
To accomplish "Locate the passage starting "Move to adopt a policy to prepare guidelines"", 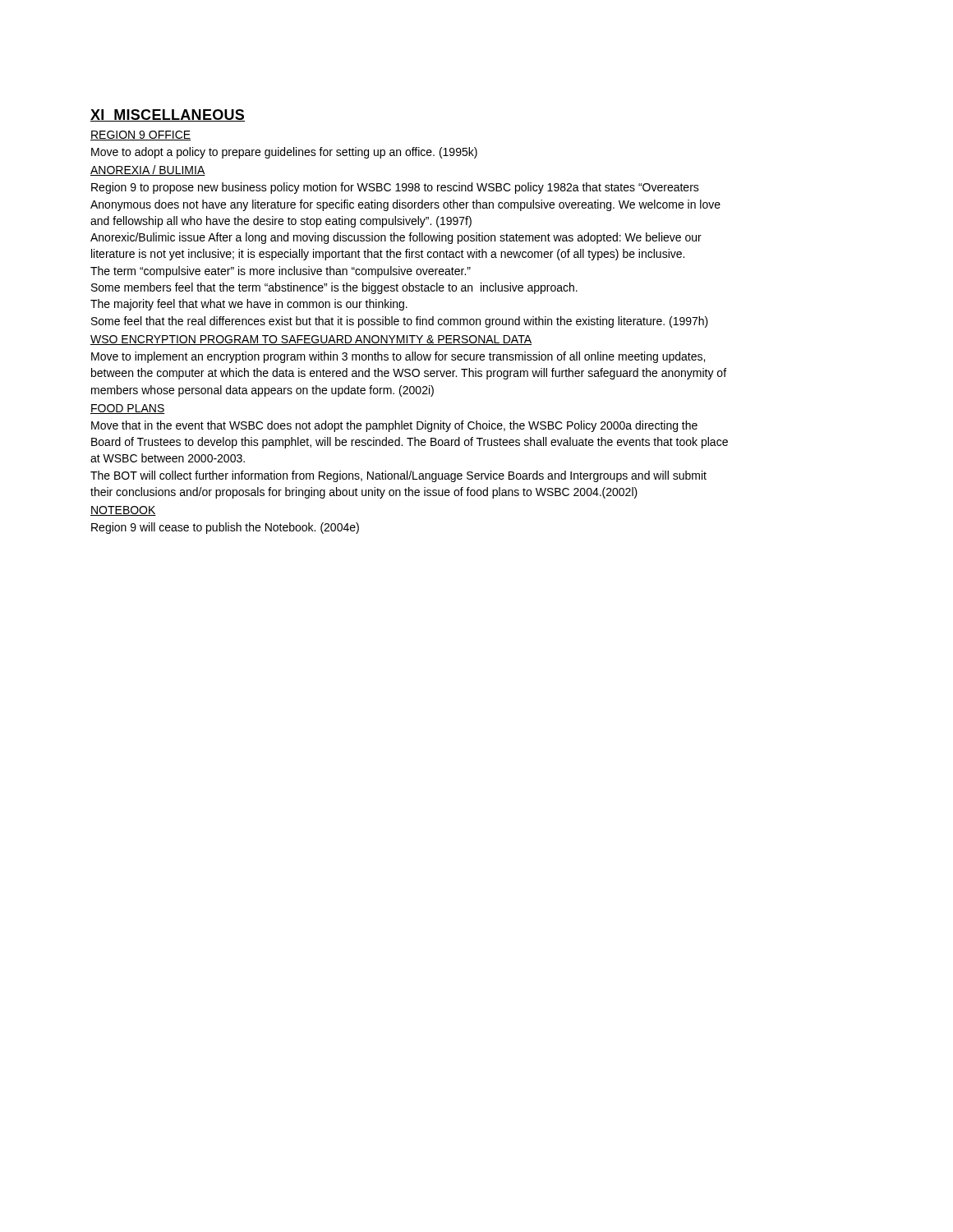I will (x=284, y=152).
